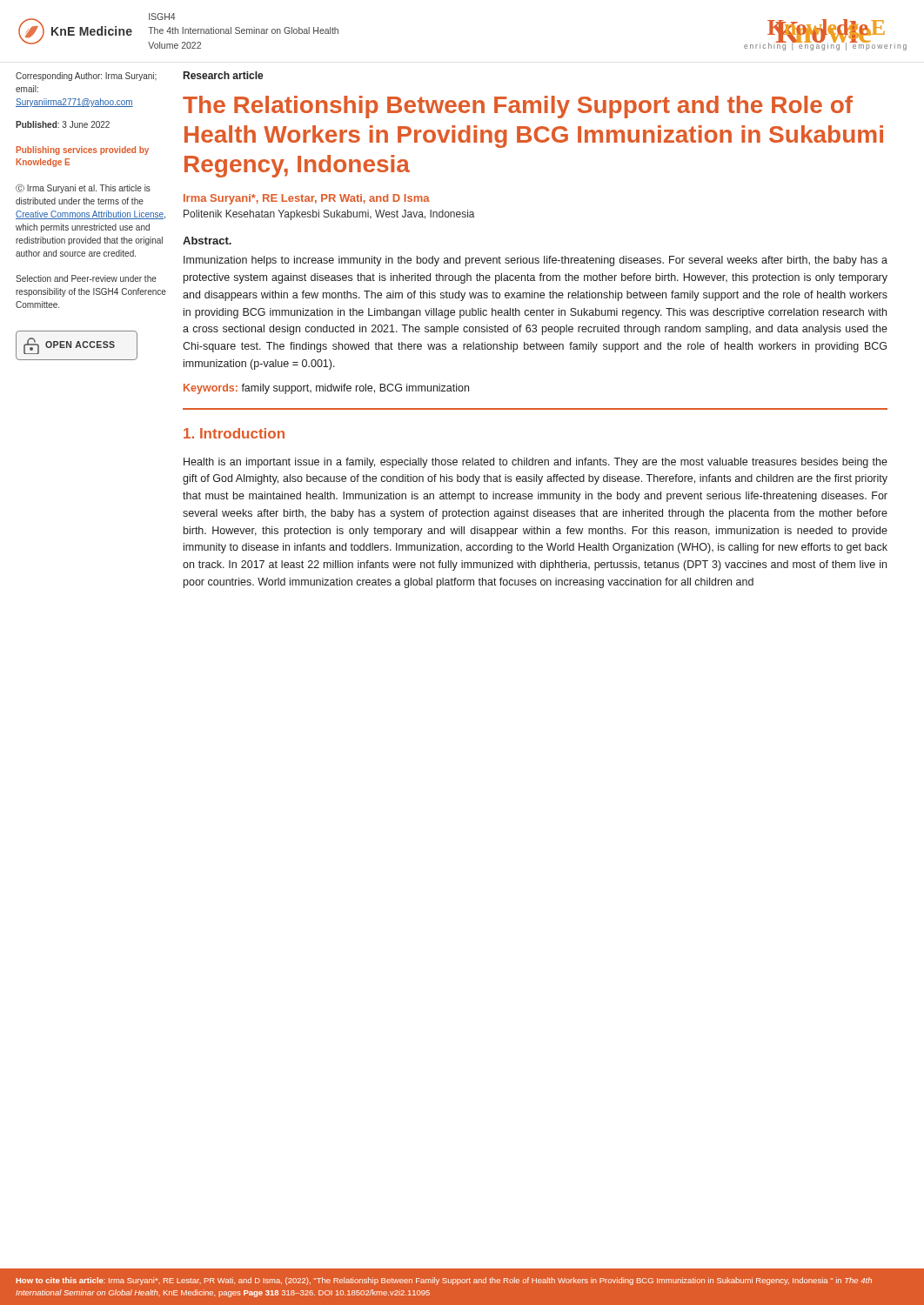This screenshot has height=1305, width=924.
Task: Select the text block that reads "Immunization helps to increase immunity in the body"
Action: click(x=535, y=312)
